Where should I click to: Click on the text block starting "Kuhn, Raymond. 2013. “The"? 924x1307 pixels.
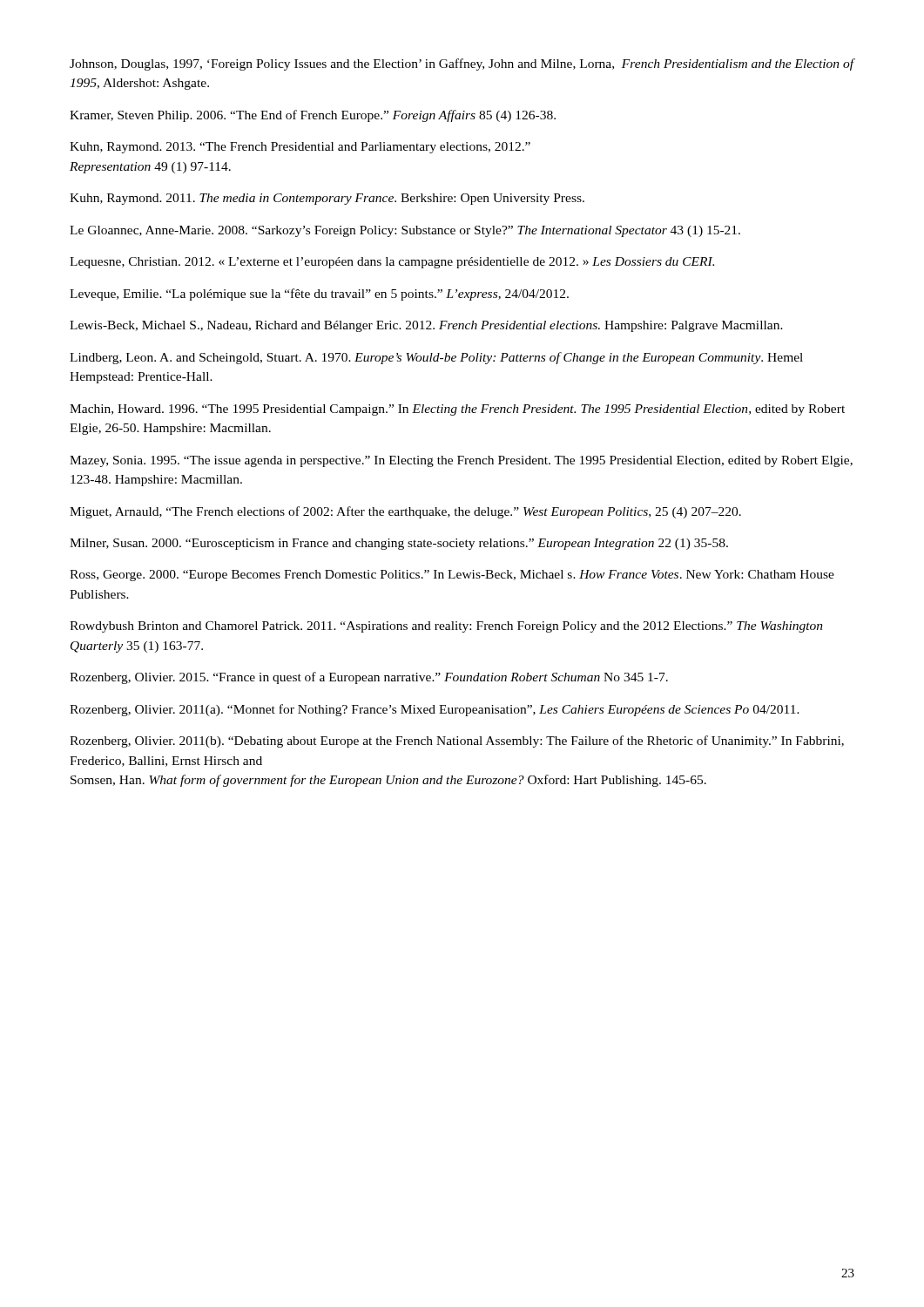pyautogui.click(x=300, y=156)
